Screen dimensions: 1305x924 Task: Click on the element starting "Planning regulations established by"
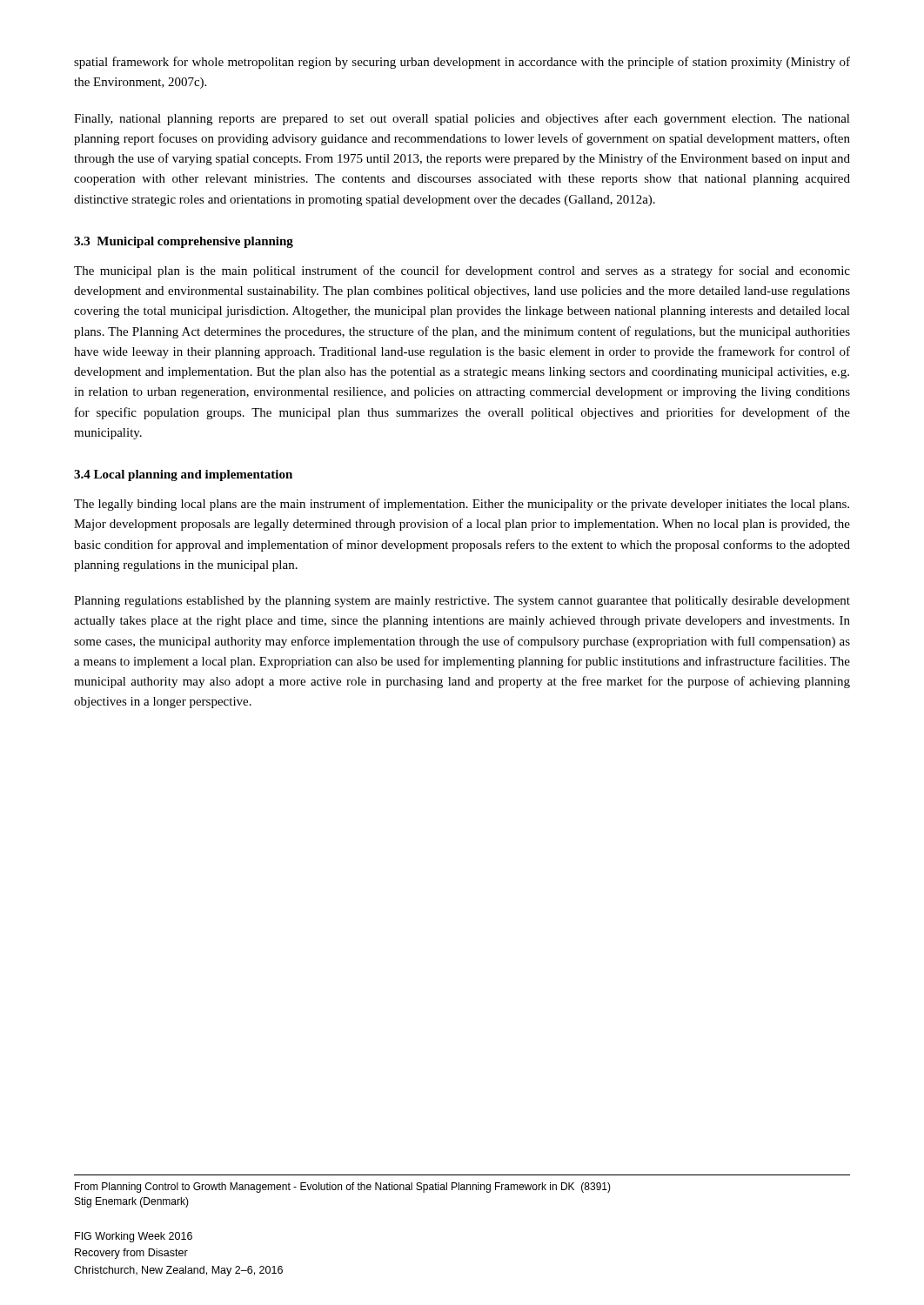click(462, 651)
